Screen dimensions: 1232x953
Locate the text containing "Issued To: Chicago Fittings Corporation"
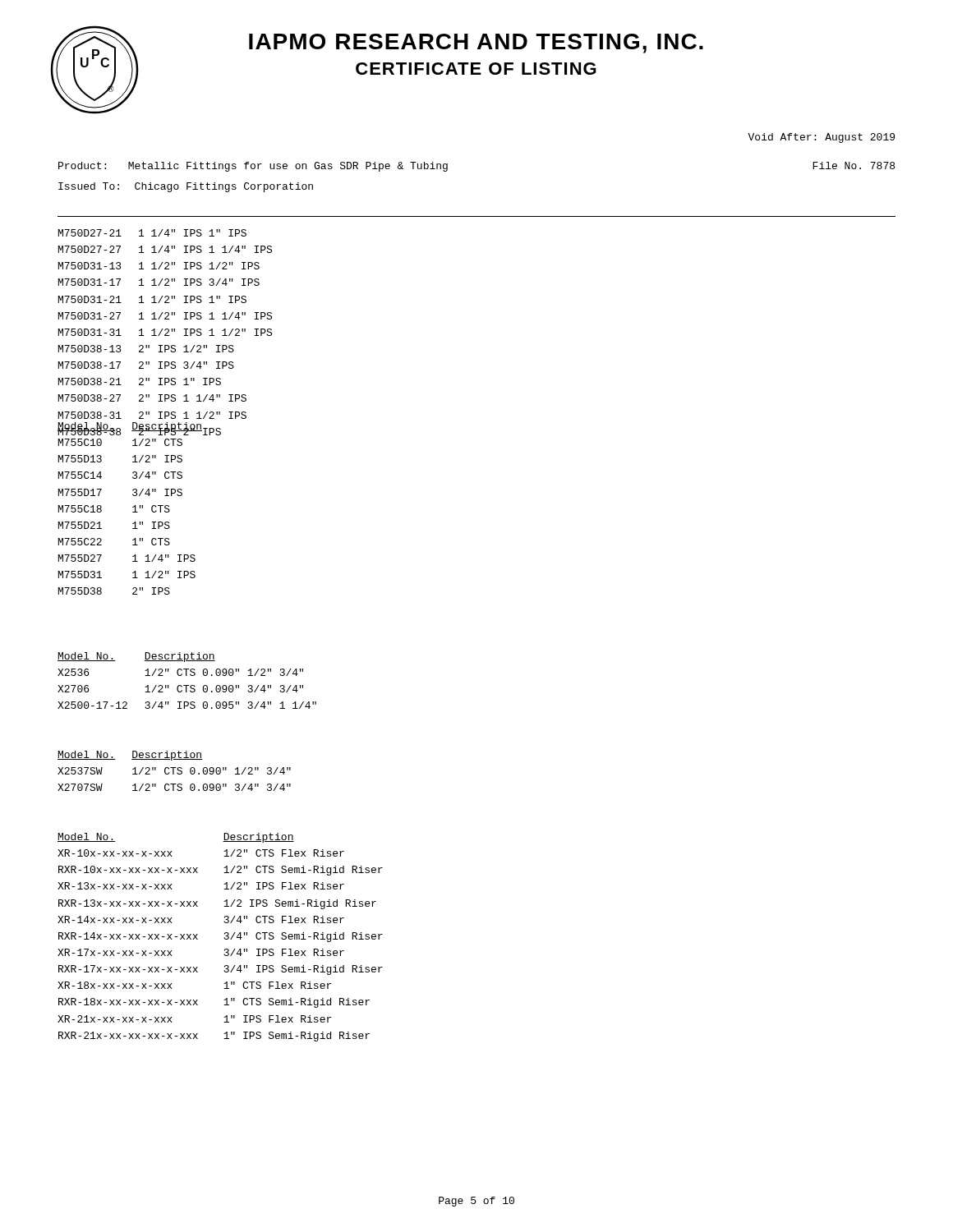pos(186,187)
